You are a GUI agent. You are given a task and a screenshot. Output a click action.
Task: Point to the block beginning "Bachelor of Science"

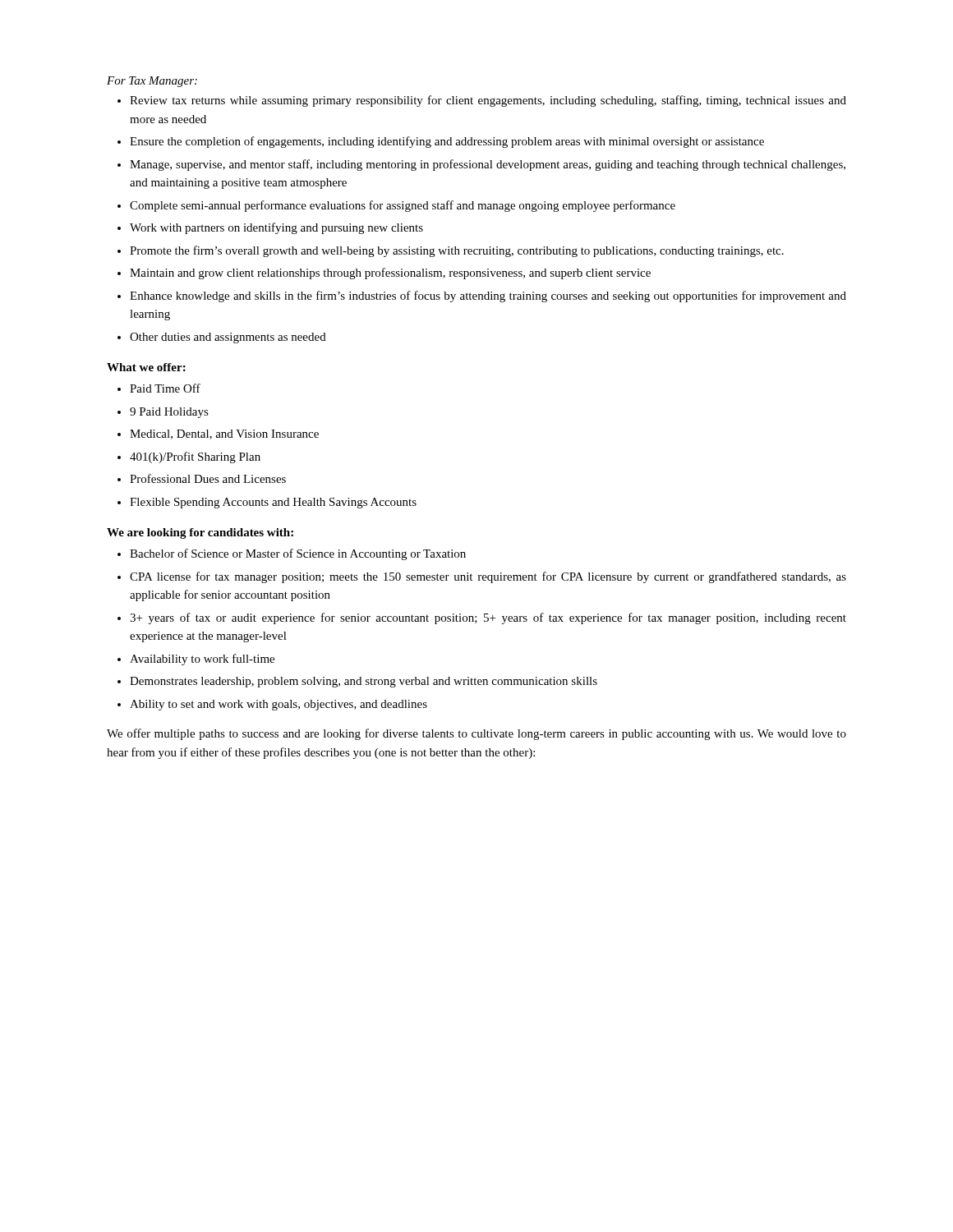(x=298, y=554)
